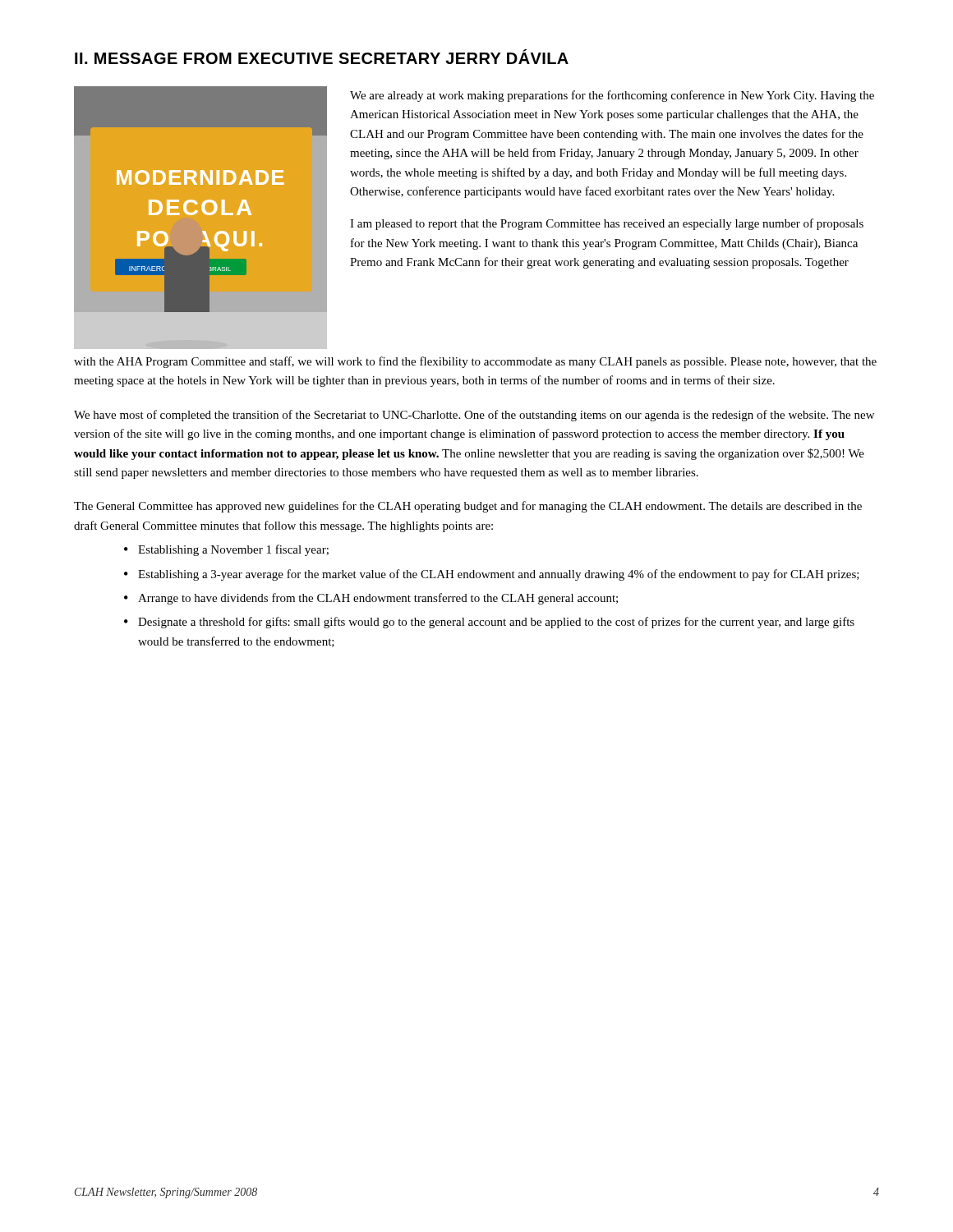Find the text block that reads "with the AHA Program"
This screenshot has width=953, height=1232.
click(475, 371)
